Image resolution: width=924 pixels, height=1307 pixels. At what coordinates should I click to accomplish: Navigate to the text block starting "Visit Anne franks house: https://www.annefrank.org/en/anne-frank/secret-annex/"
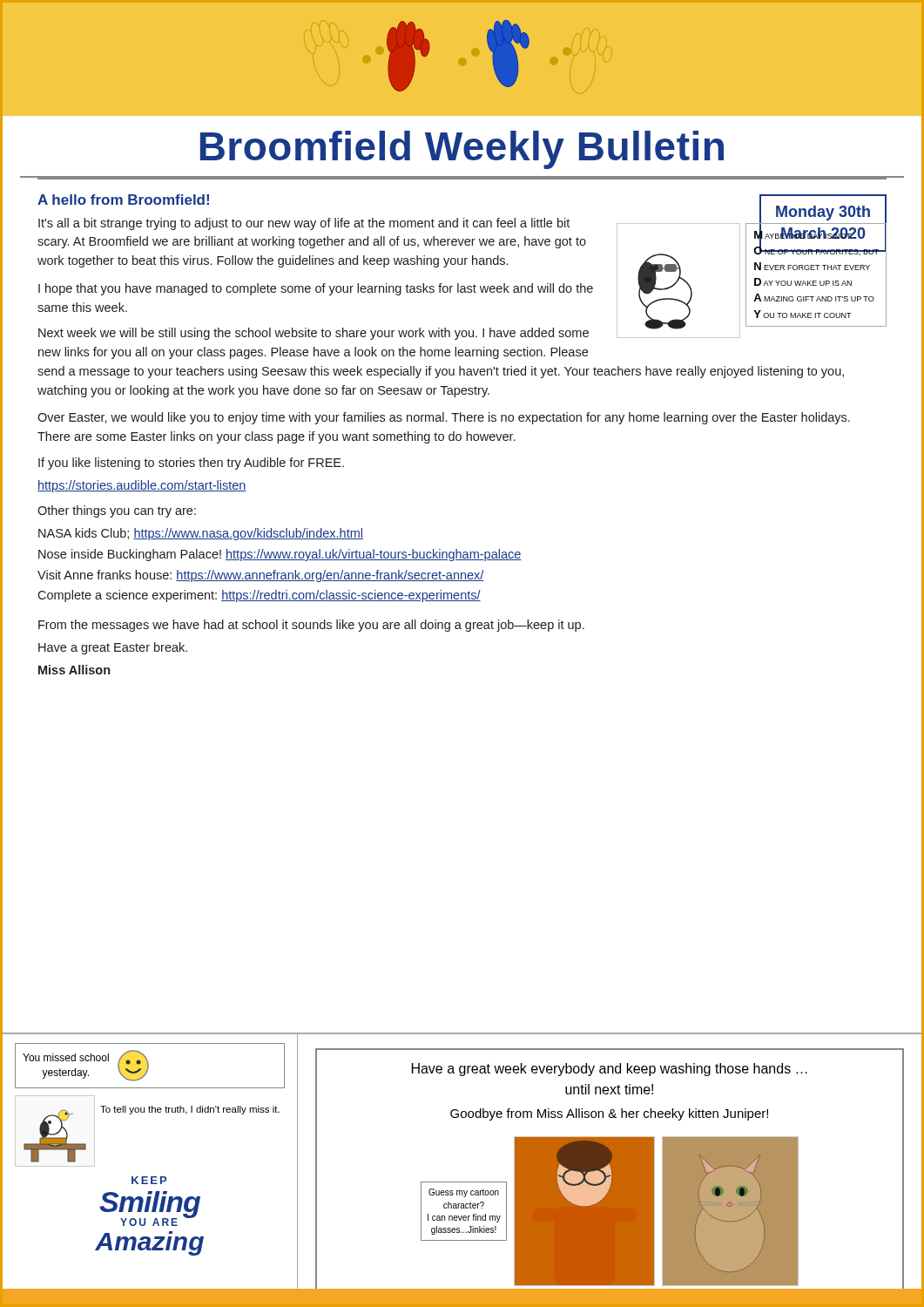(261, 575)
